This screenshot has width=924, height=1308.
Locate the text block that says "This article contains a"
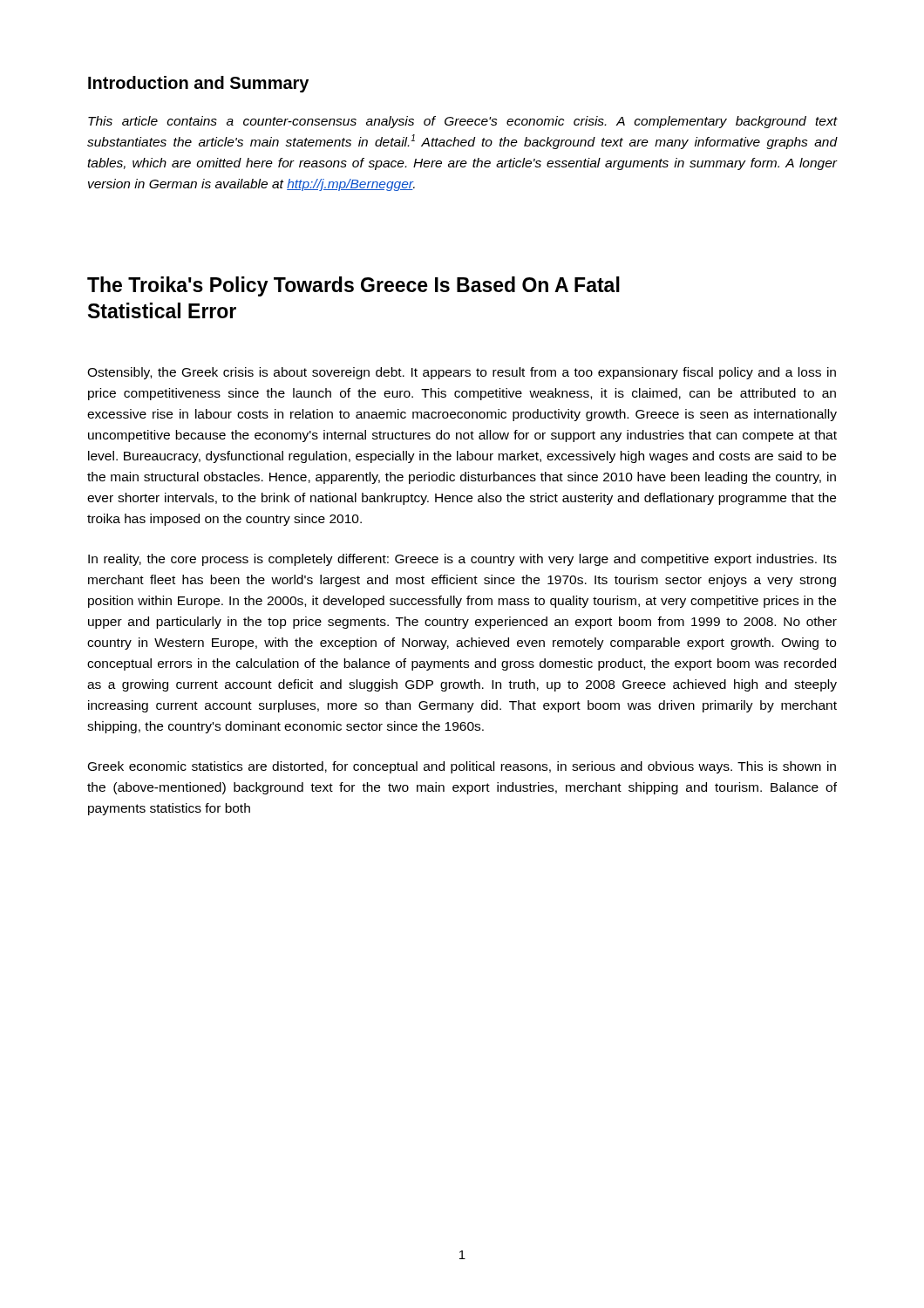[x=462, y=152]
